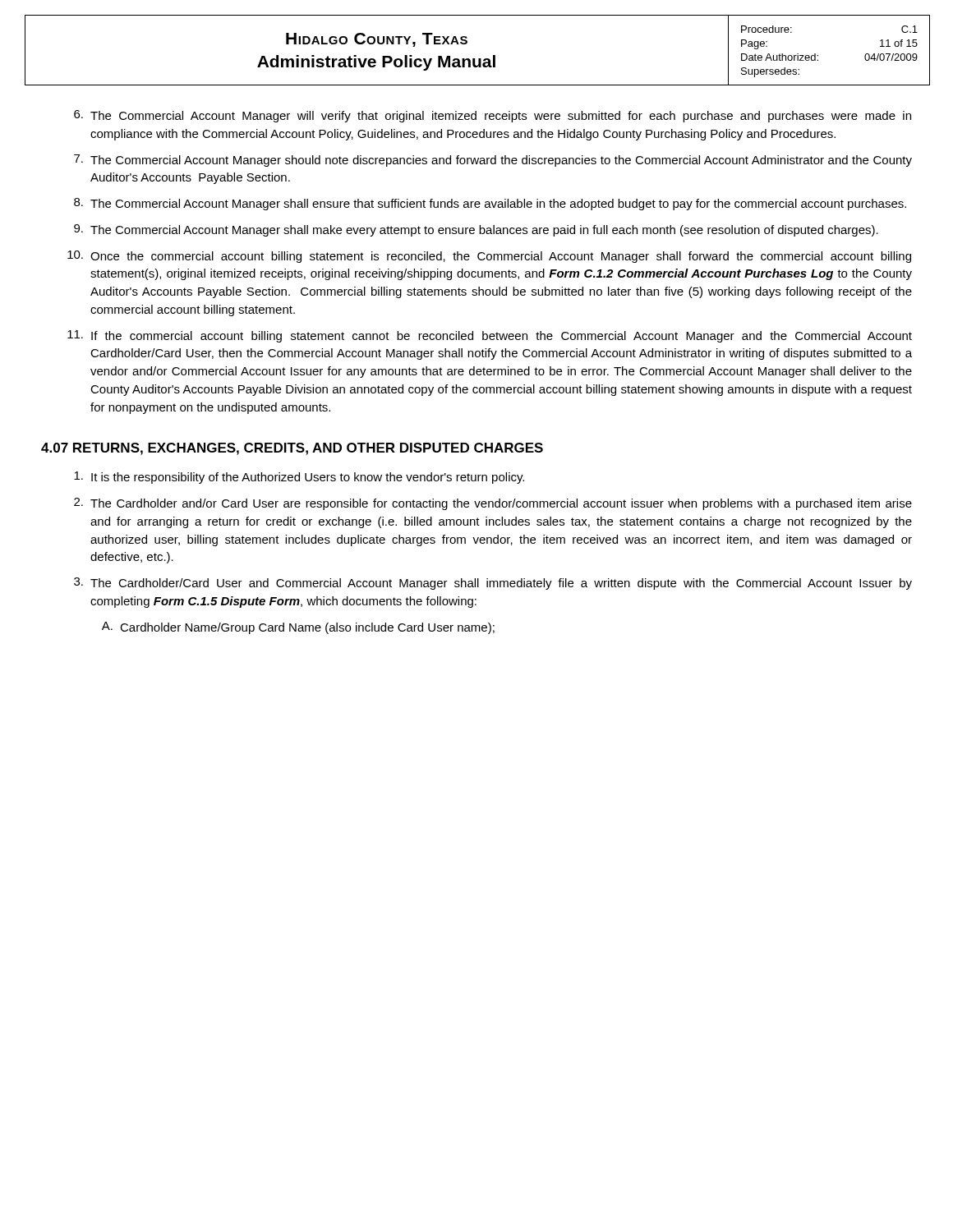The height and width of the screenshot is (1232, 953).
Task: Locate the block starting "It is the responsibility of the"
Action: click(x=476, y=477)
